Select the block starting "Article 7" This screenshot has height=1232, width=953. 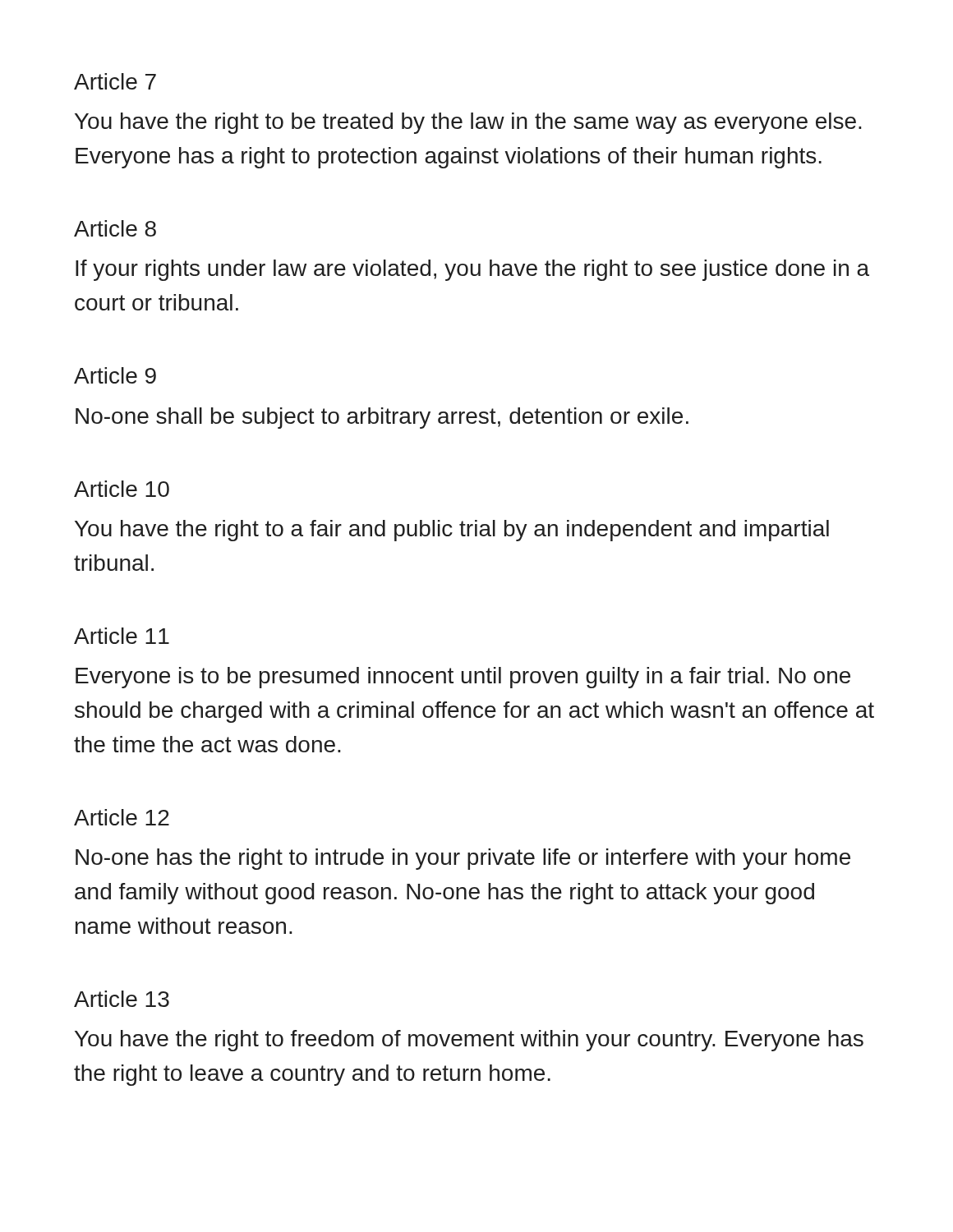tap(116, 82)
